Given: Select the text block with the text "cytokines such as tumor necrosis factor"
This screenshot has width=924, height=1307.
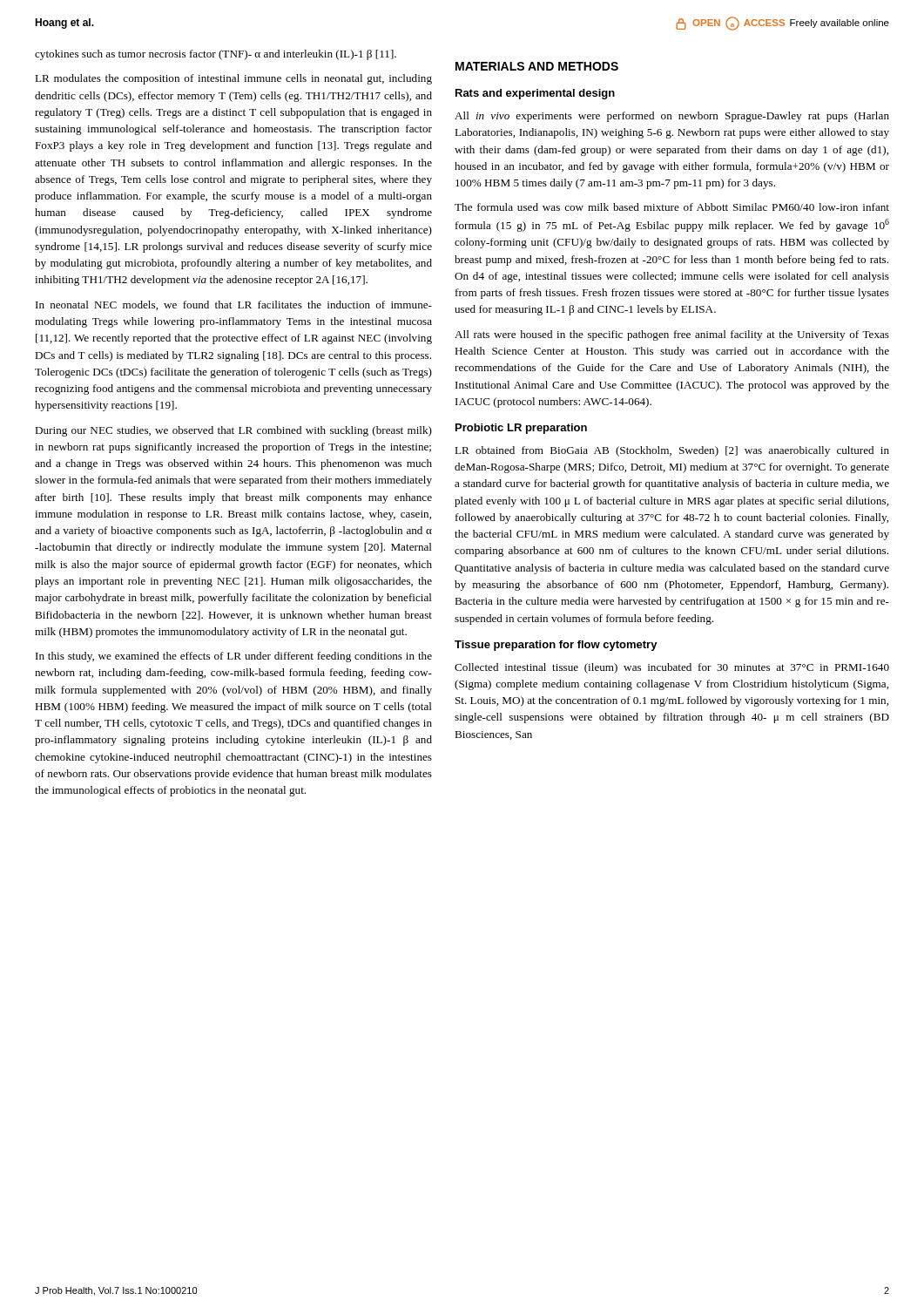Looking at the screenshot, I should click(216, 54).
